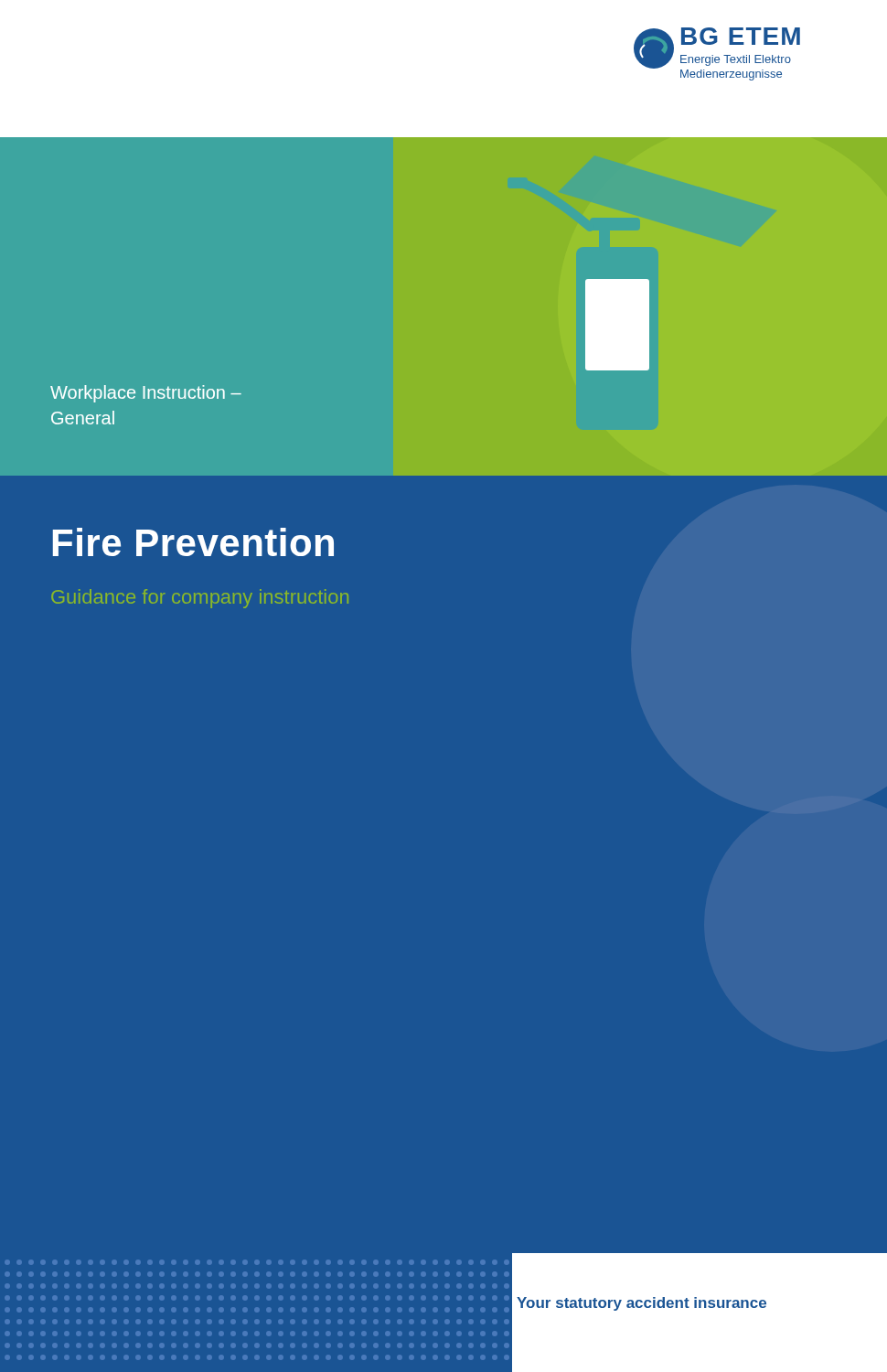The width and height of the screenshot is (887, 1372).
Task: Point to the region starting "Guidance for company"
Action: click(200, 597)
